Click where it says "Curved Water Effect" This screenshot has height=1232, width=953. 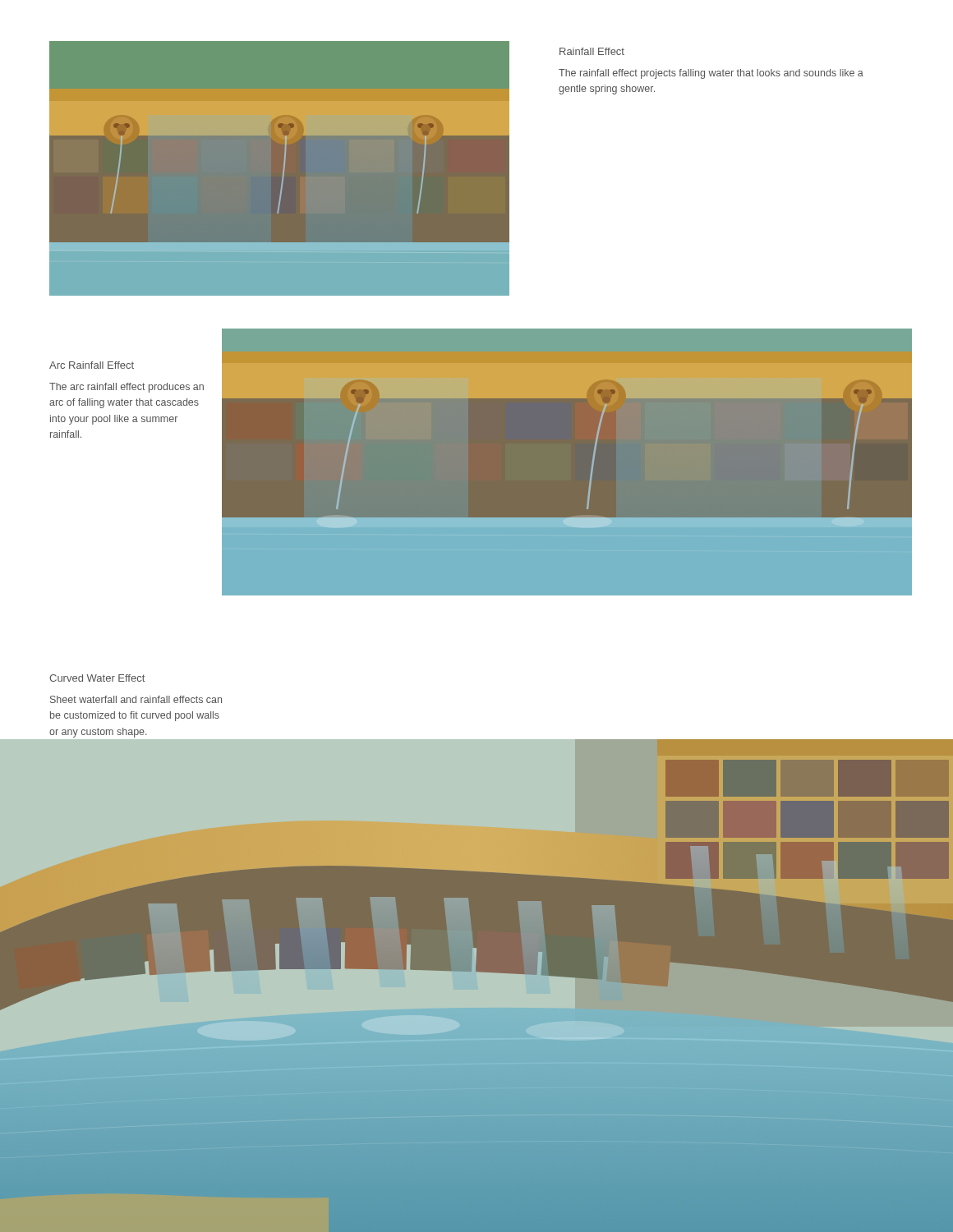(x=97, y=678)
